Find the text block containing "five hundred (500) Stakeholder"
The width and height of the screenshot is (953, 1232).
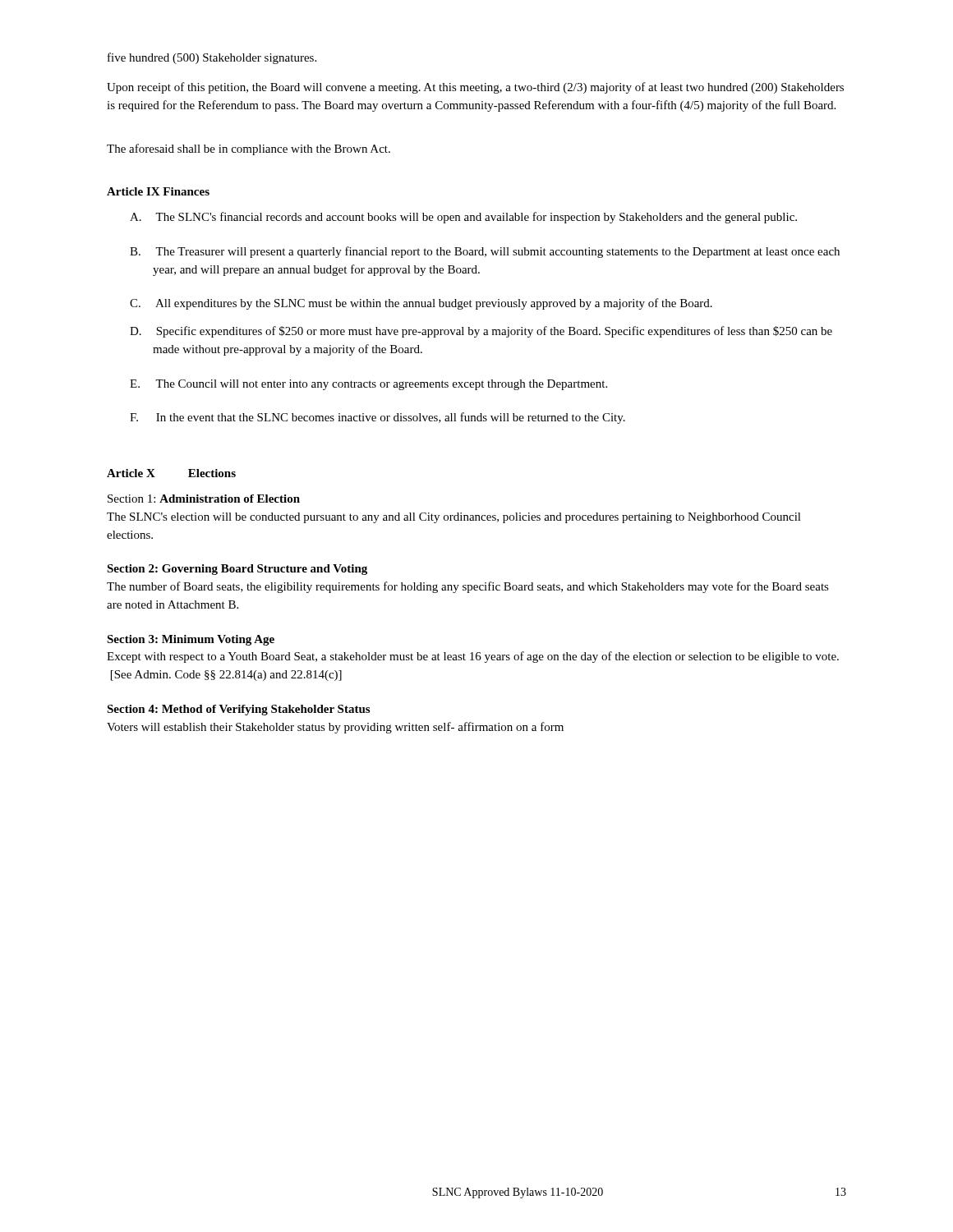point(212,57)
